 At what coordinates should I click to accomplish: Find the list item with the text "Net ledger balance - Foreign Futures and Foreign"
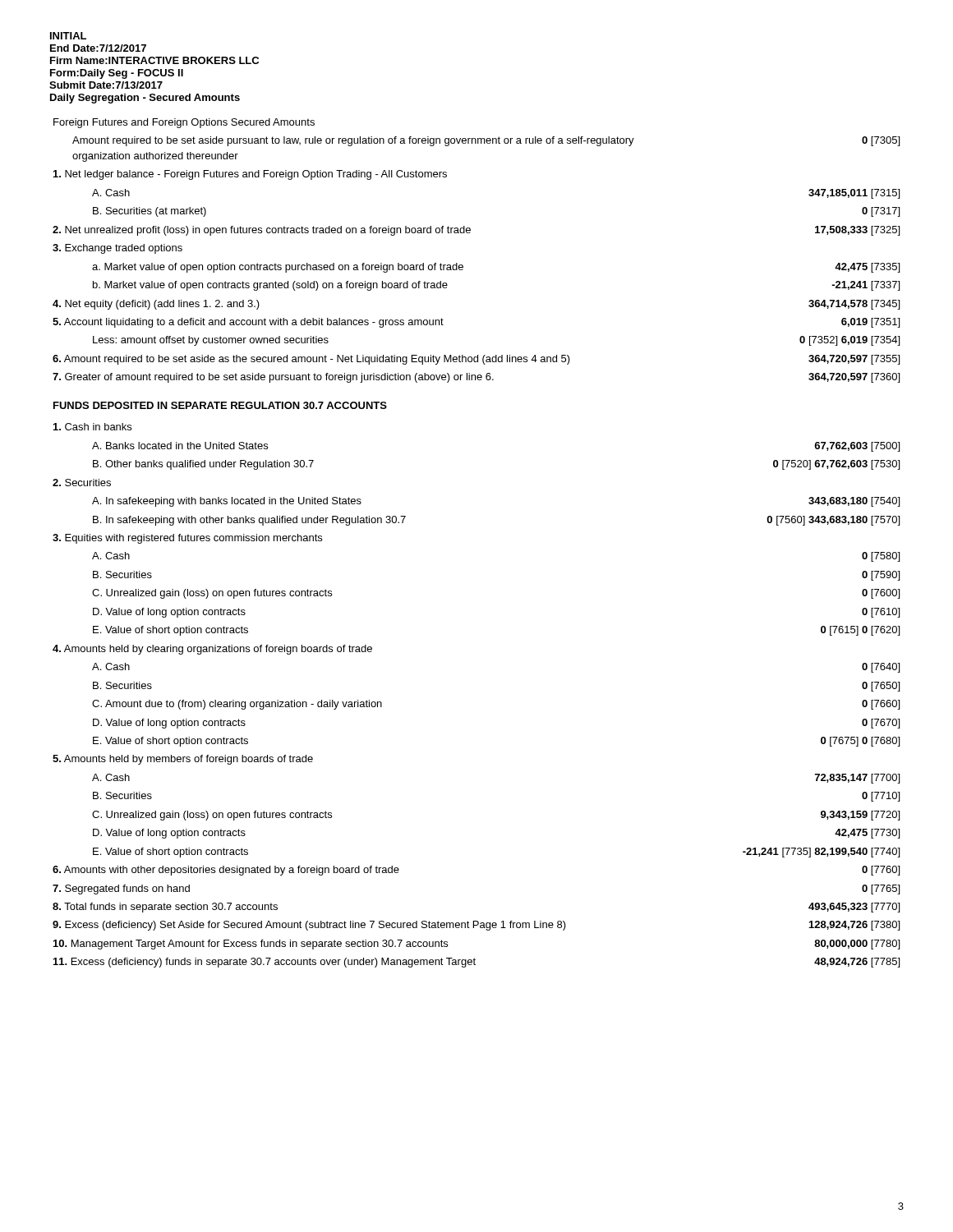[x=250, y=174]
